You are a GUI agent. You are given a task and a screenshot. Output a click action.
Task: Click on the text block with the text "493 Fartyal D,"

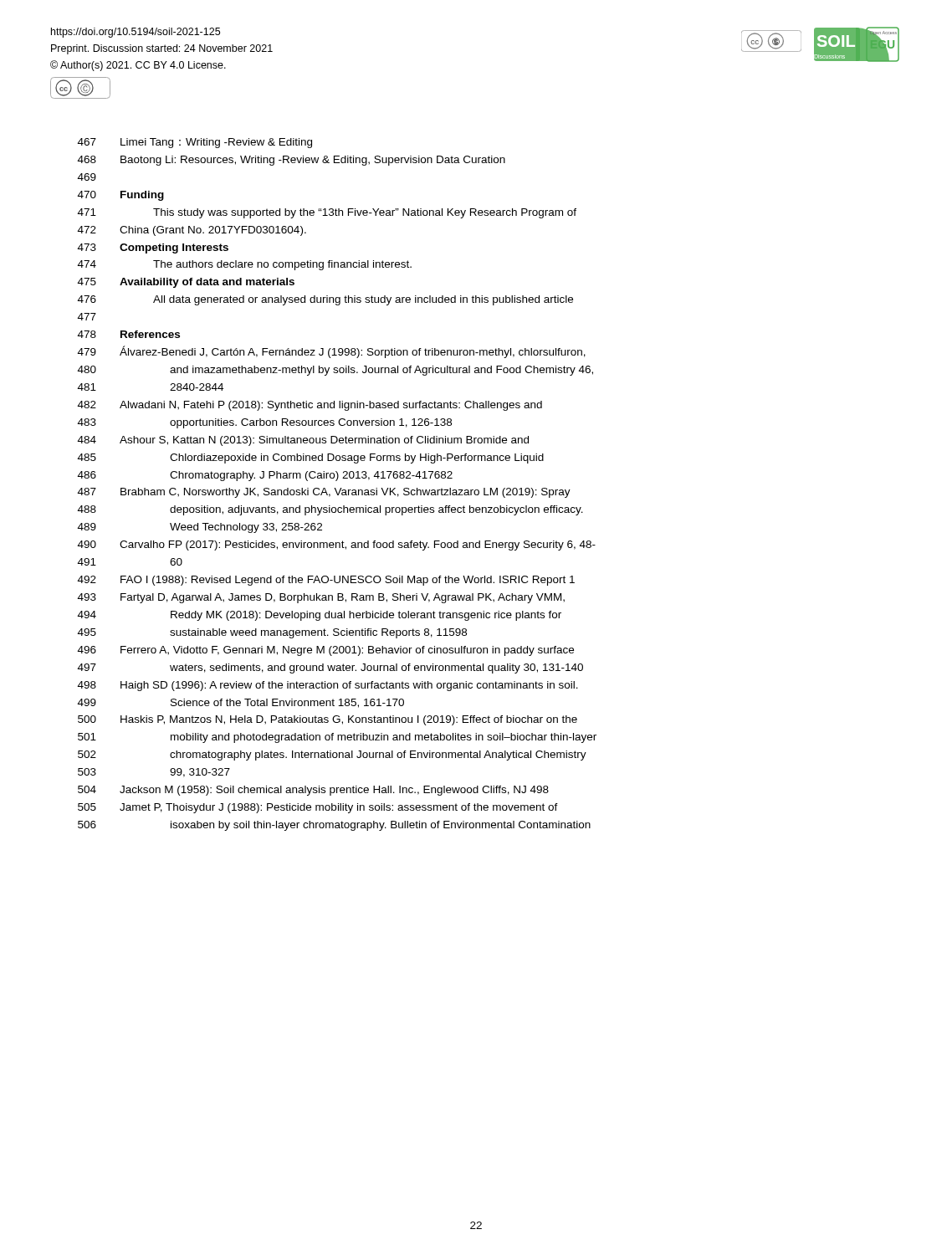476,598
